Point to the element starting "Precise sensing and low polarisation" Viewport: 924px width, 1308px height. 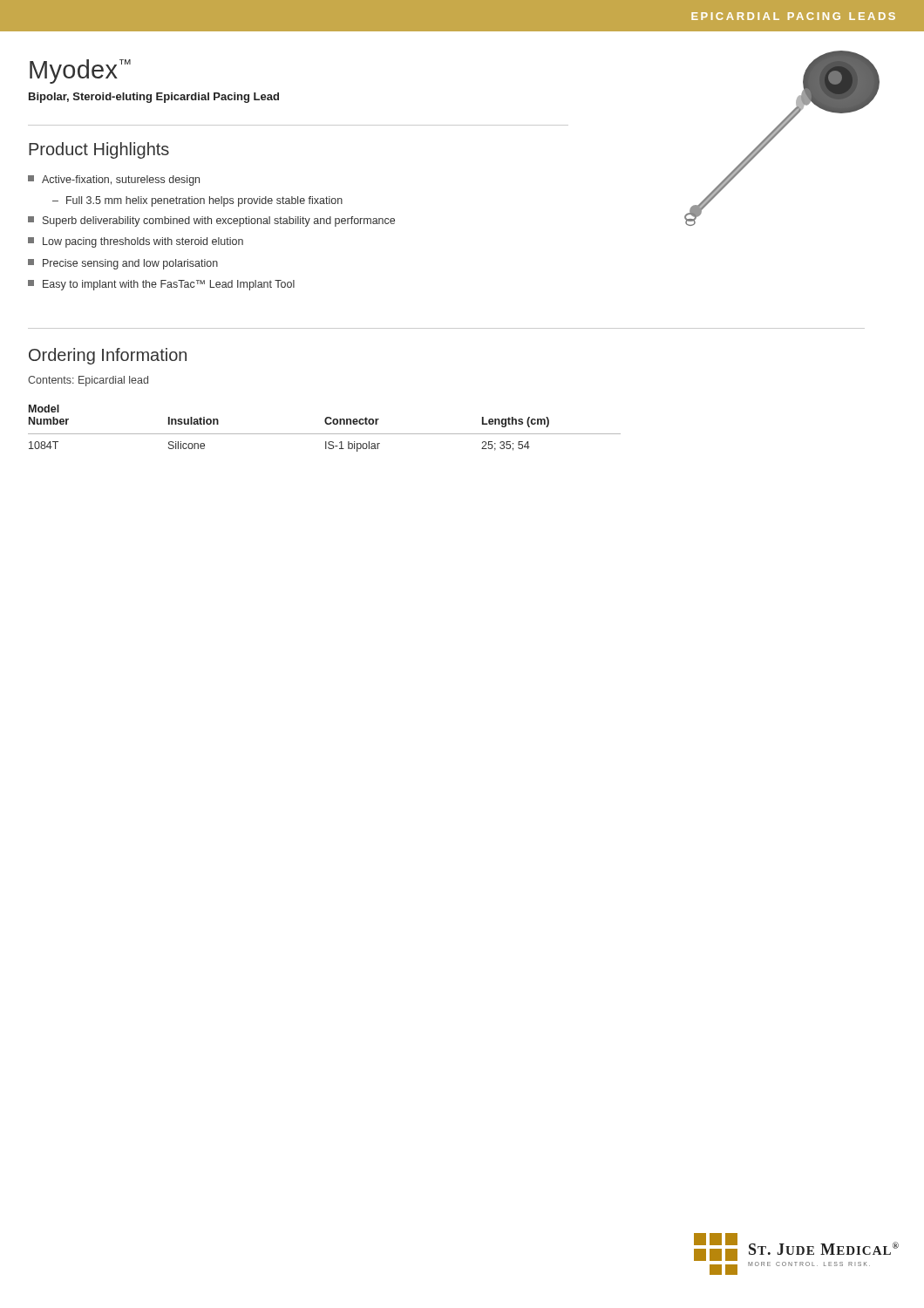[x=123, y=263]
